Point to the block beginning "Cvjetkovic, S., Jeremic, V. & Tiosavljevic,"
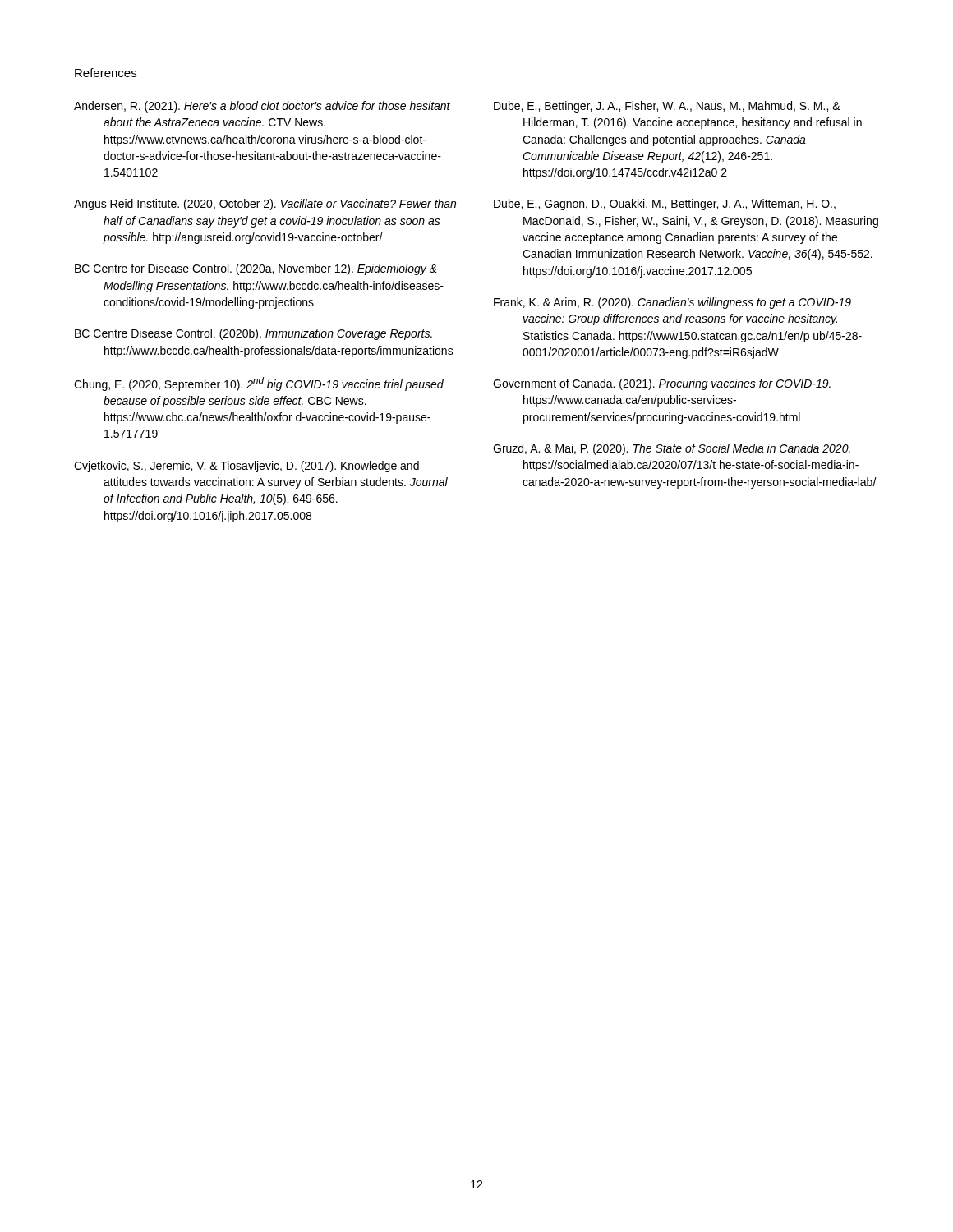953x1232 pixels. [261, 490]
